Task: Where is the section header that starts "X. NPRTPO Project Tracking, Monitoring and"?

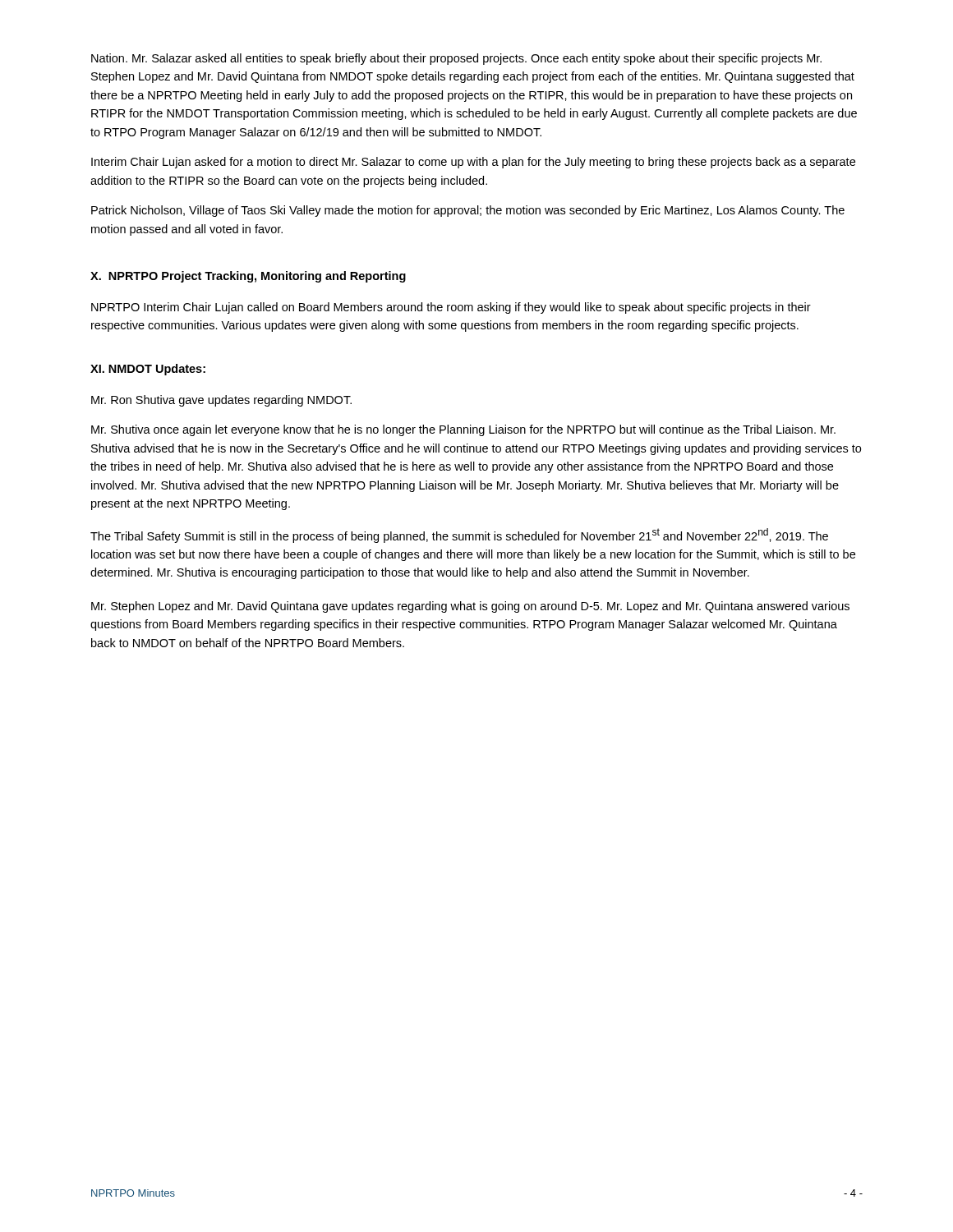Action: pos(248,276)
